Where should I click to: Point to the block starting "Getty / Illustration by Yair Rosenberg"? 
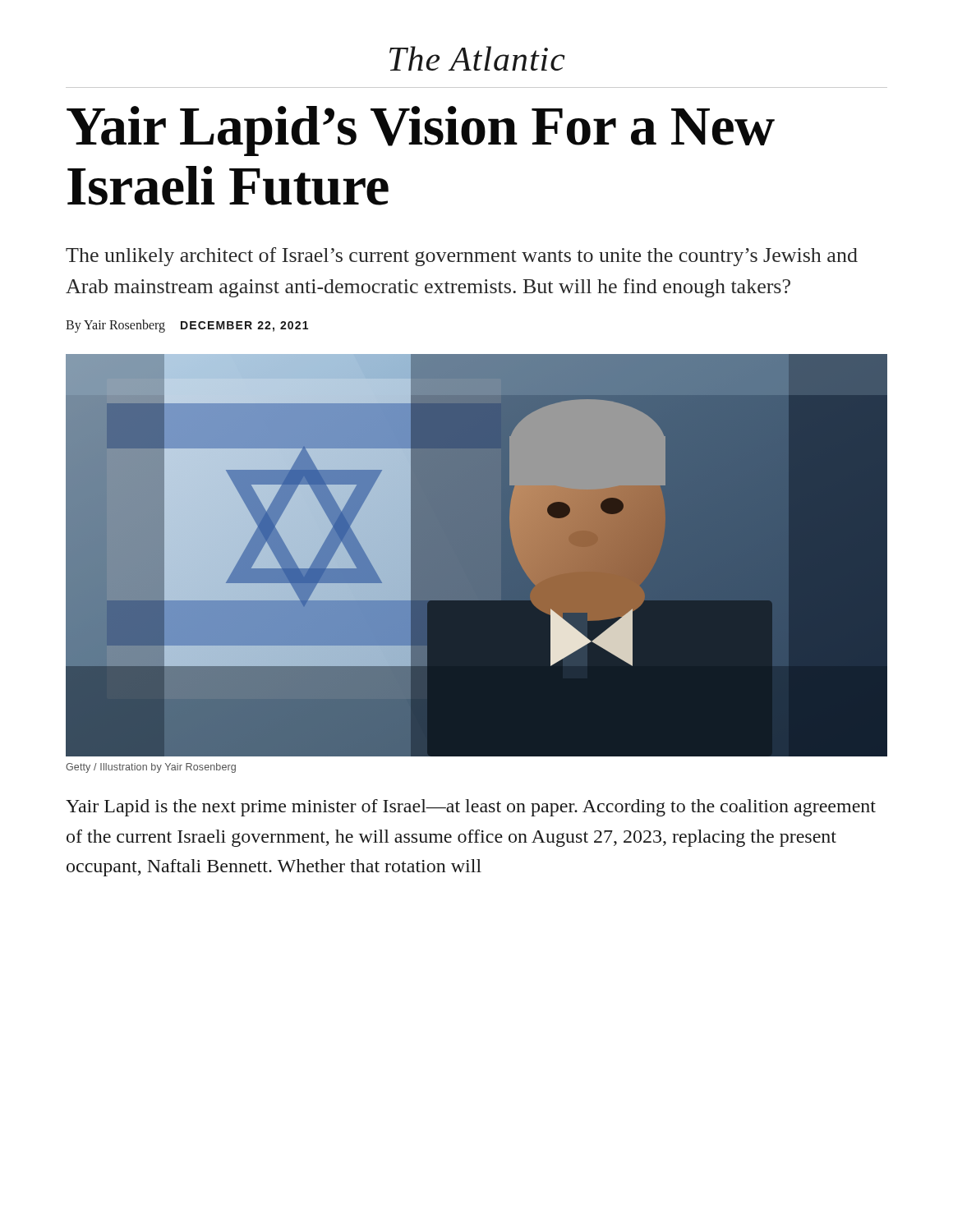(151, 767)
